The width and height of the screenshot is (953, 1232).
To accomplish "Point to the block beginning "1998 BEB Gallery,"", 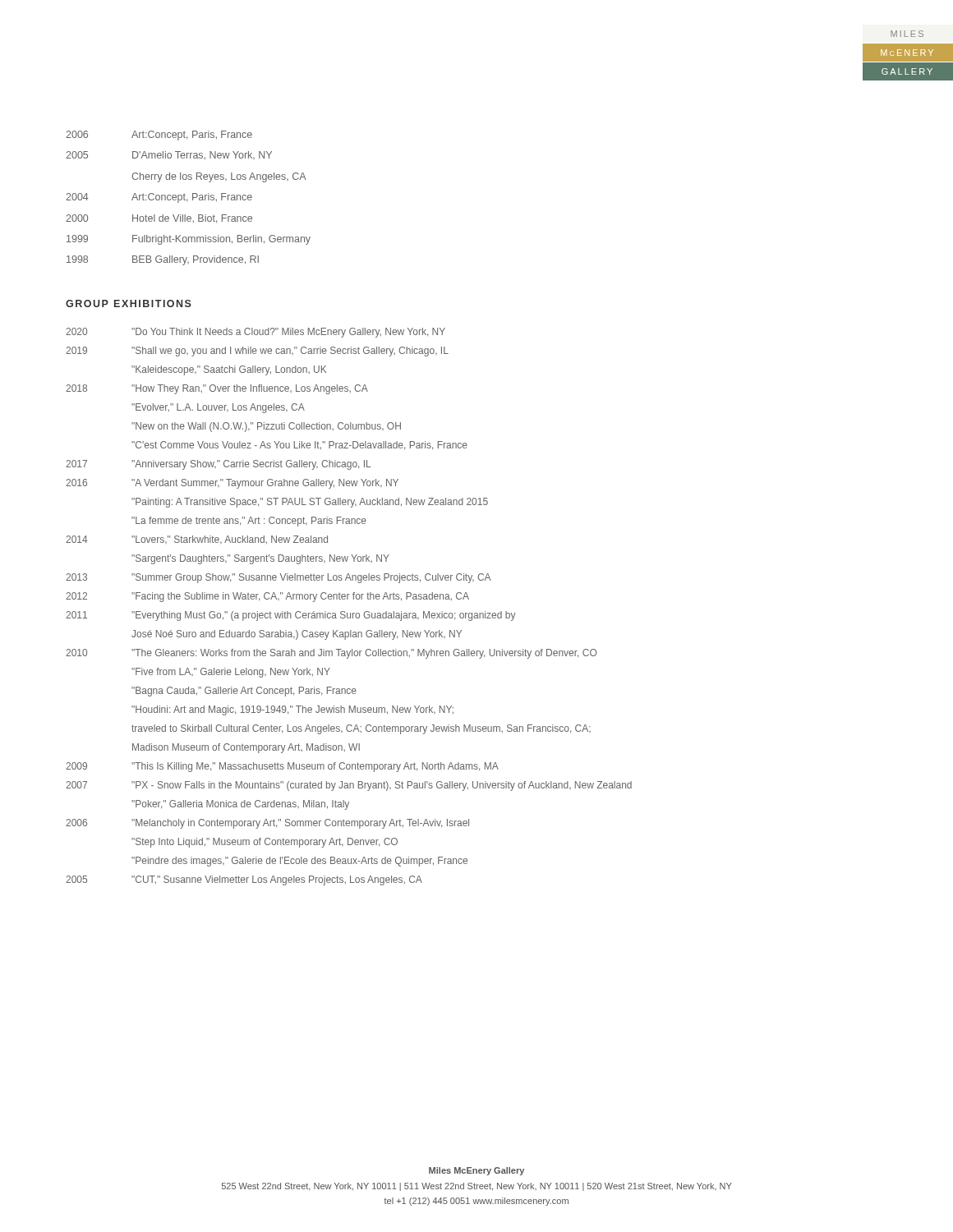I will pyautogui.click(x=163, y=260).
